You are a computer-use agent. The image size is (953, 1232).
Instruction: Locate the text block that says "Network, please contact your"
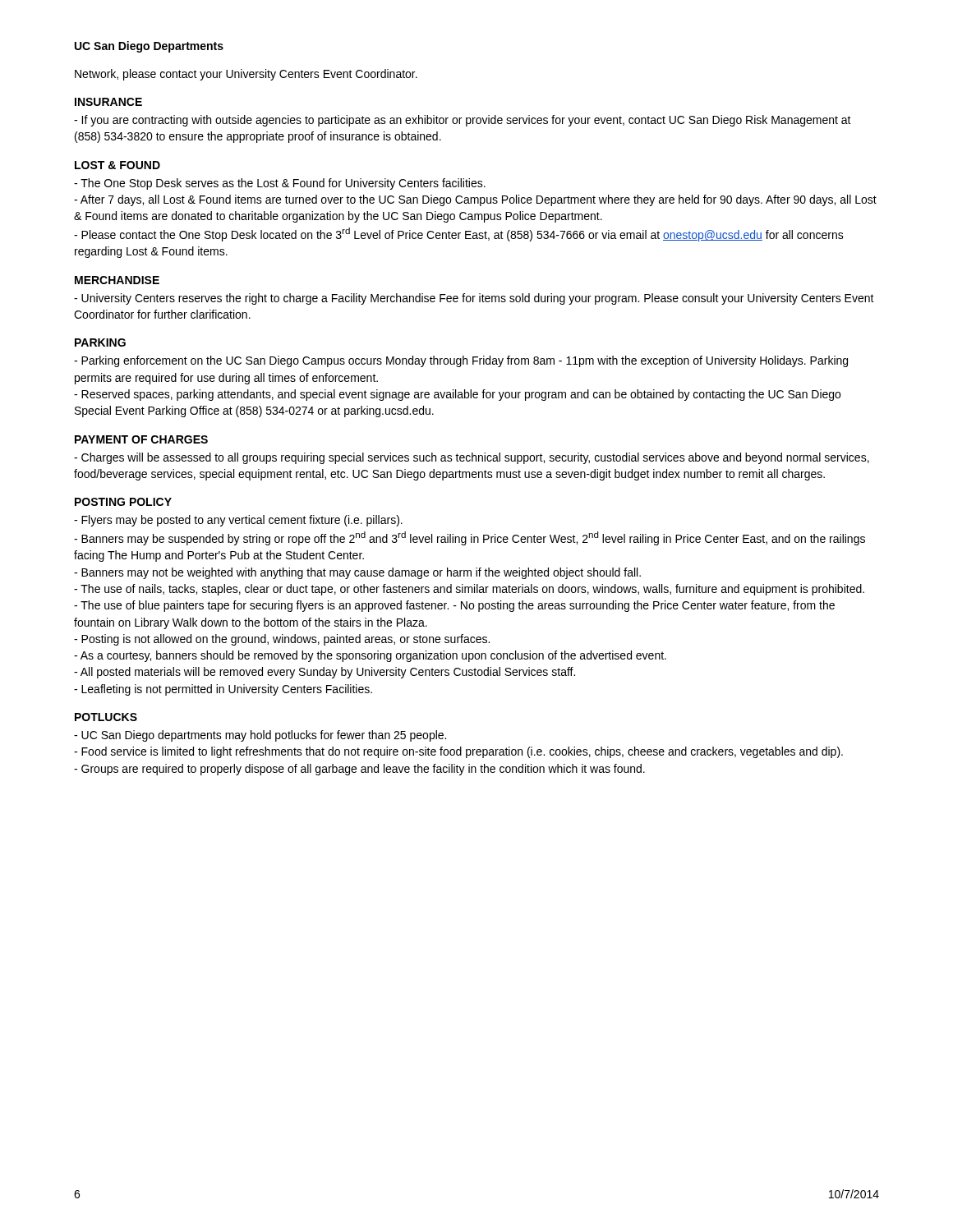246,74
